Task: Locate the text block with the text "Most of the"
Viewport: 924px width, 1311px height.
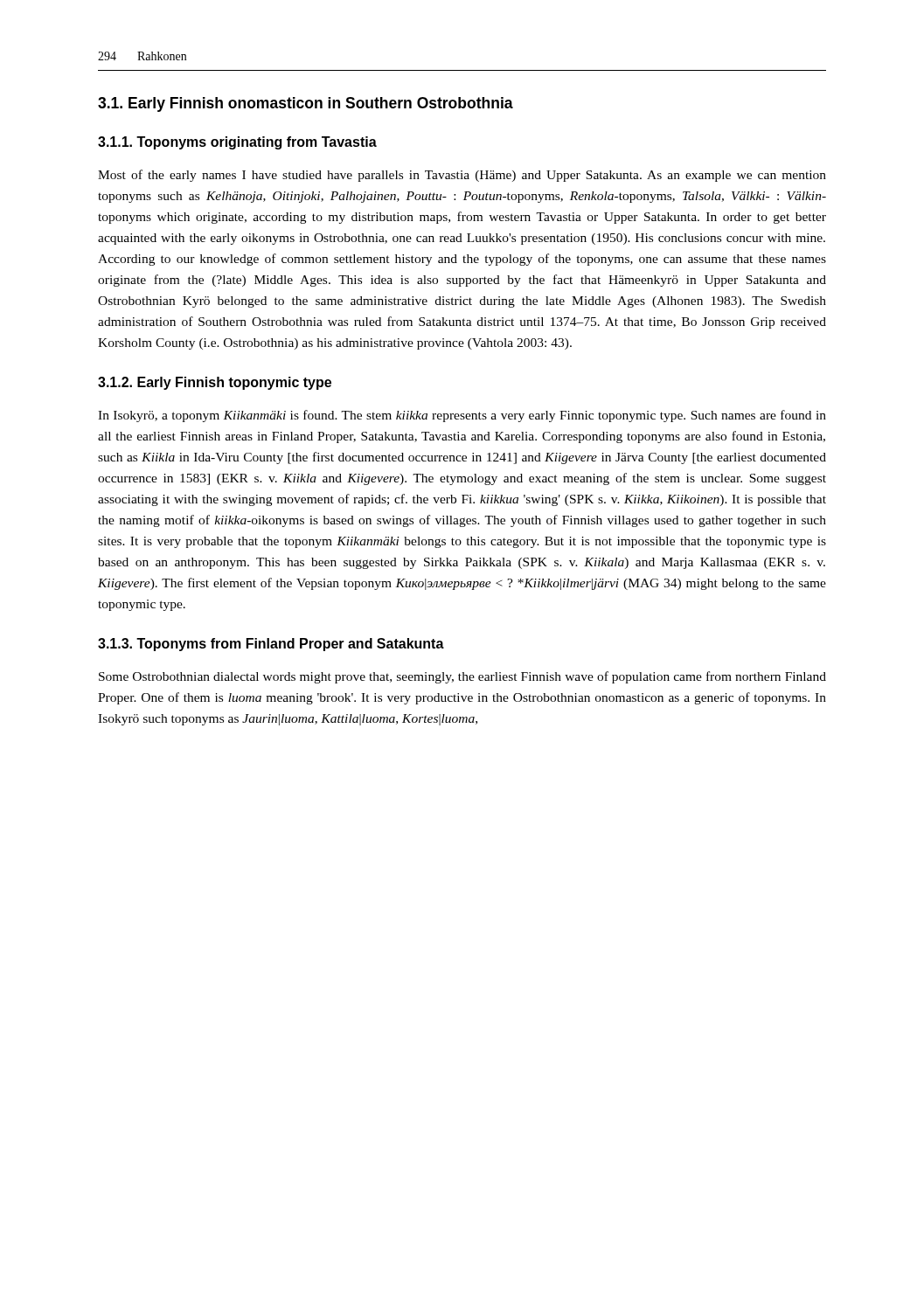Action: click(462, 259)
